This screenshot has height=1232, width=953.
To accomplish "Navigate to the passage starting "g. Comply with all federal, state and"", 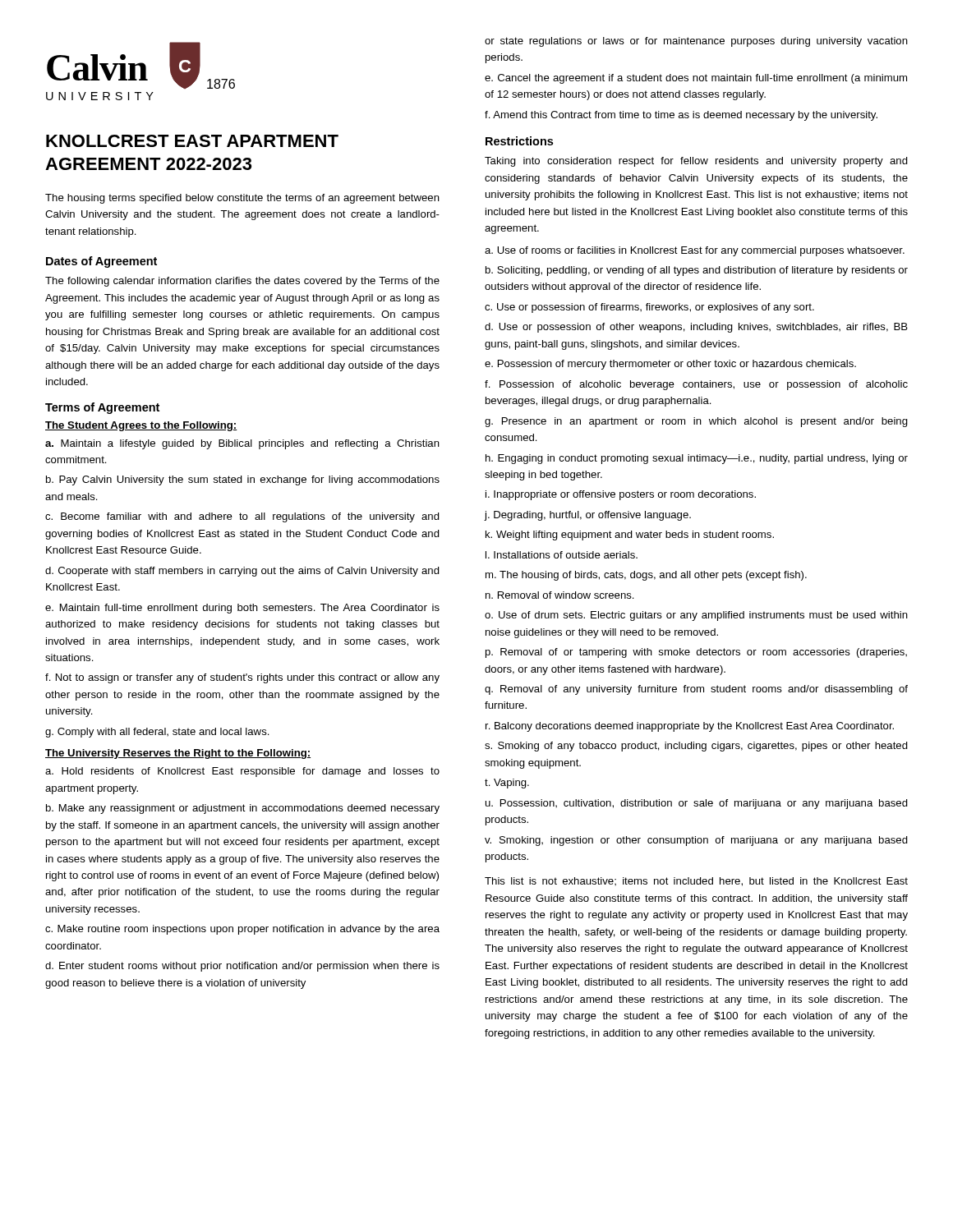I will click(157, 731).
